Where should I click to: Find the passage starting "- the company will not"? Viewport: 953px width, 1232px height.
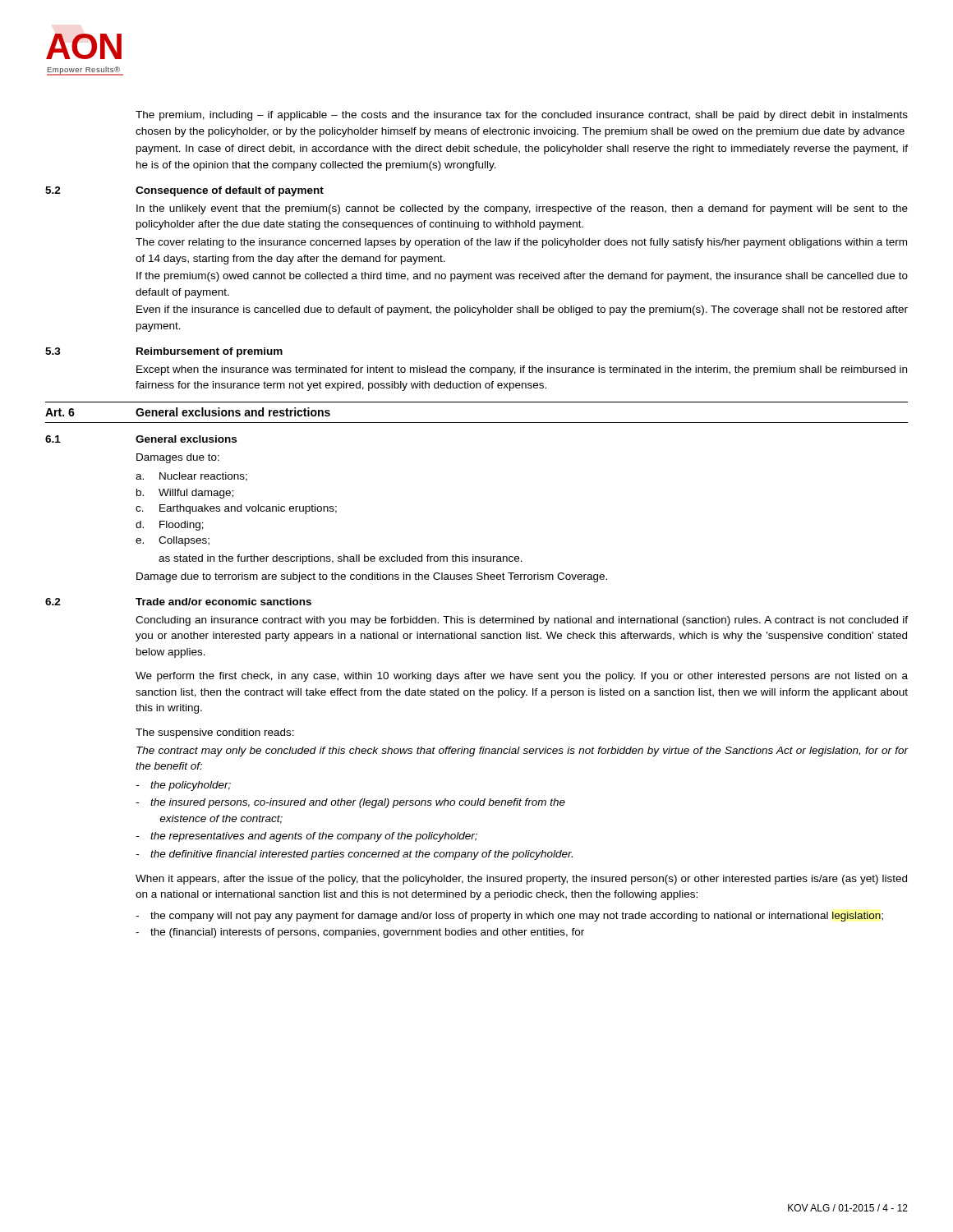[x=522, y=915]
